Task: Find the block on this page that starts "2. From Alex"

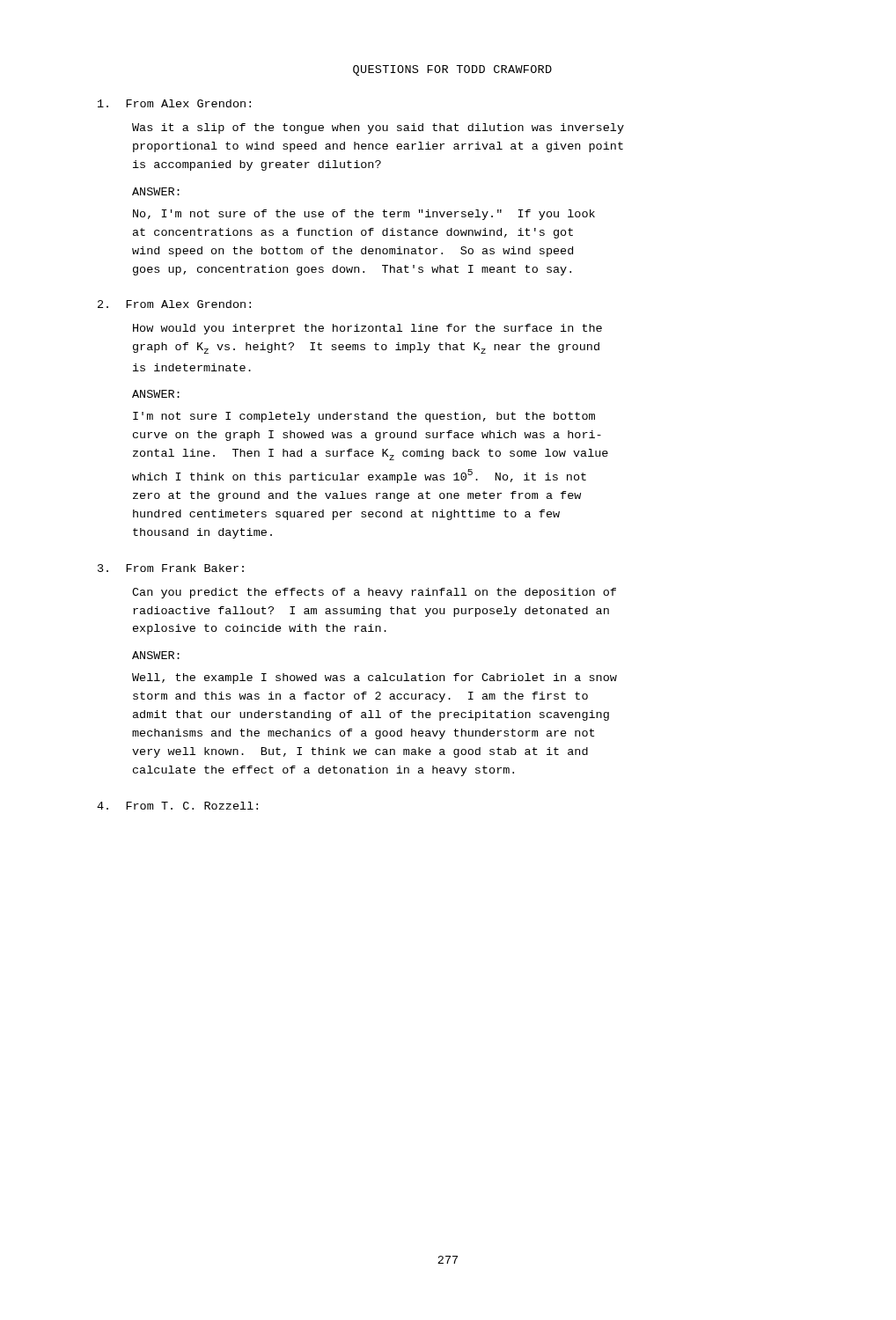Action: [x=175, y=305]
